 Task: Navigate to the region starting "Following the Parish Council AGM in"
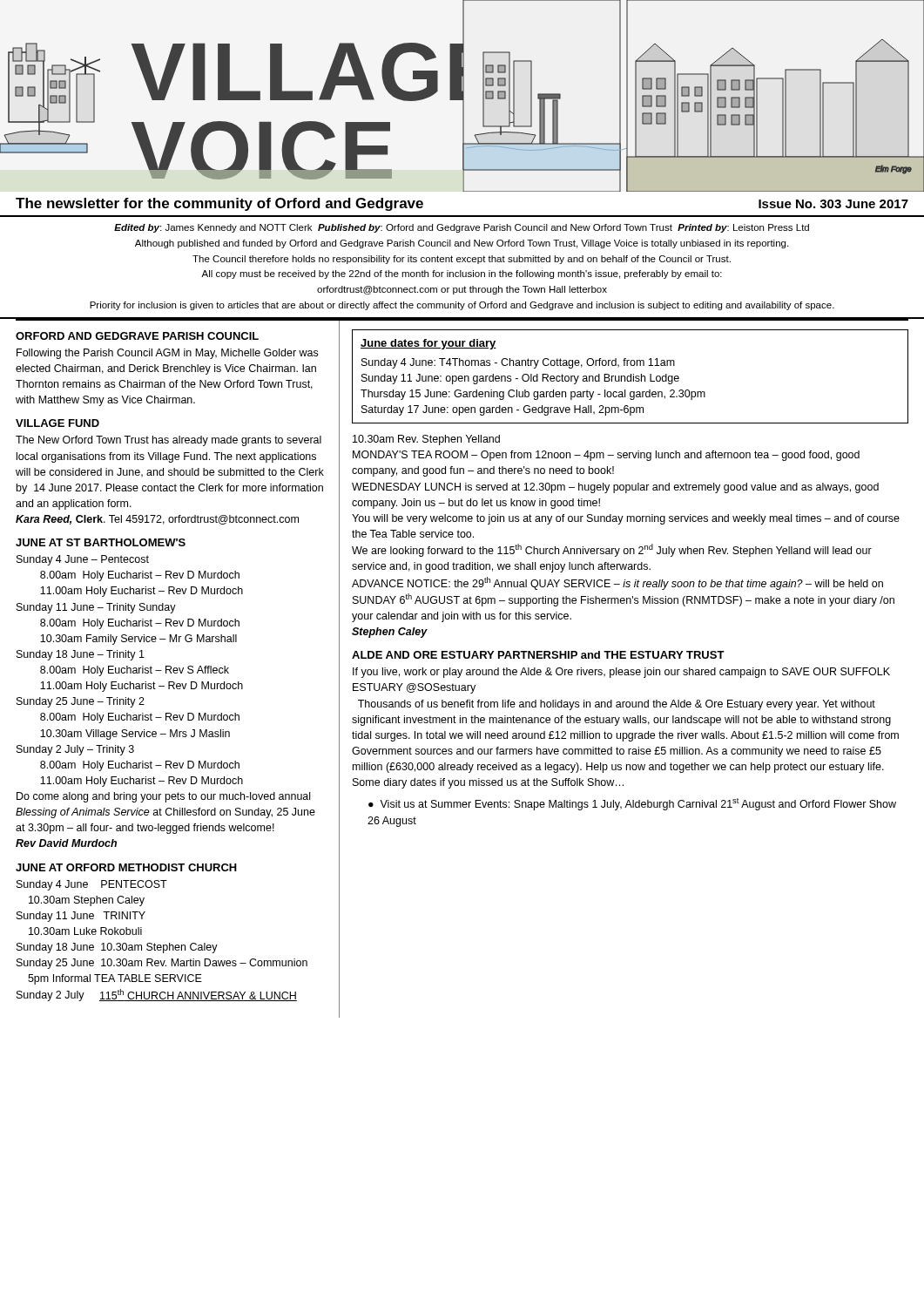click(167, 376)
